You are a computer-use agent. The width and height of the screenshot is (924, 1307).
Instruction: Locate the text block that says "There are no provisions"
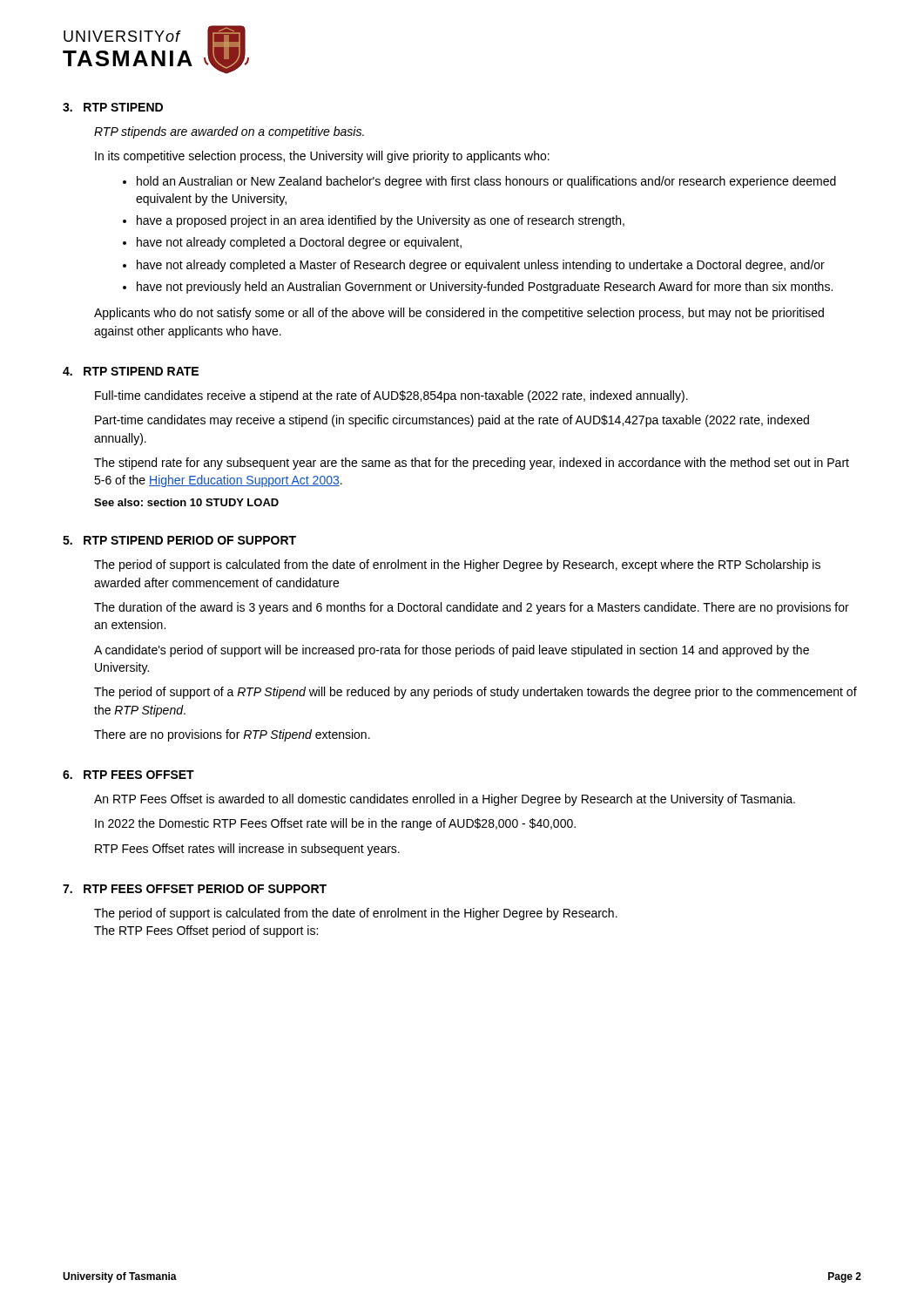[232, 734]
